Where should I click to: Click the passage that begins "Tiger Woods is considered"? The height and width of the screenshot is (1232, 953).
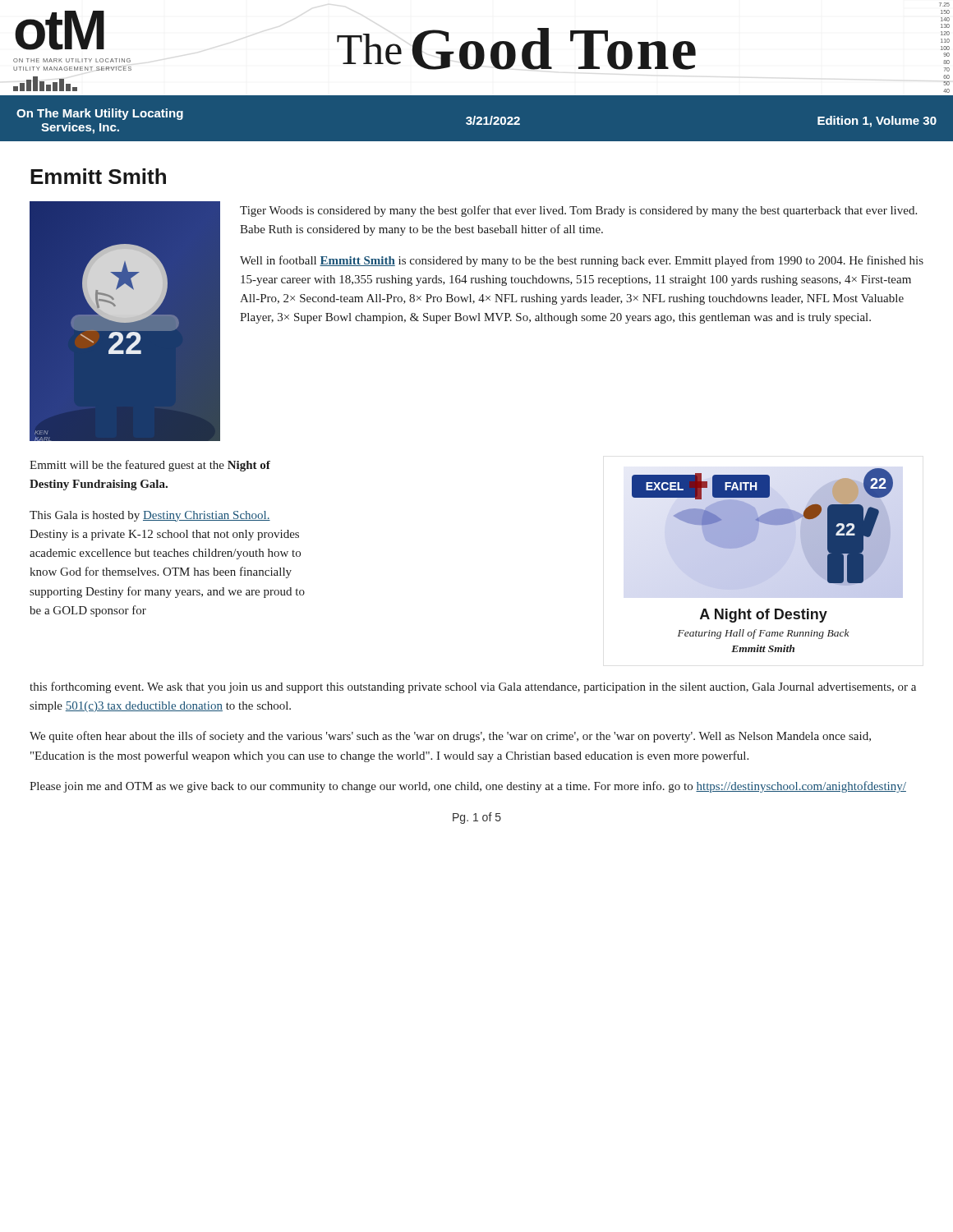click(x=582, y=264)
